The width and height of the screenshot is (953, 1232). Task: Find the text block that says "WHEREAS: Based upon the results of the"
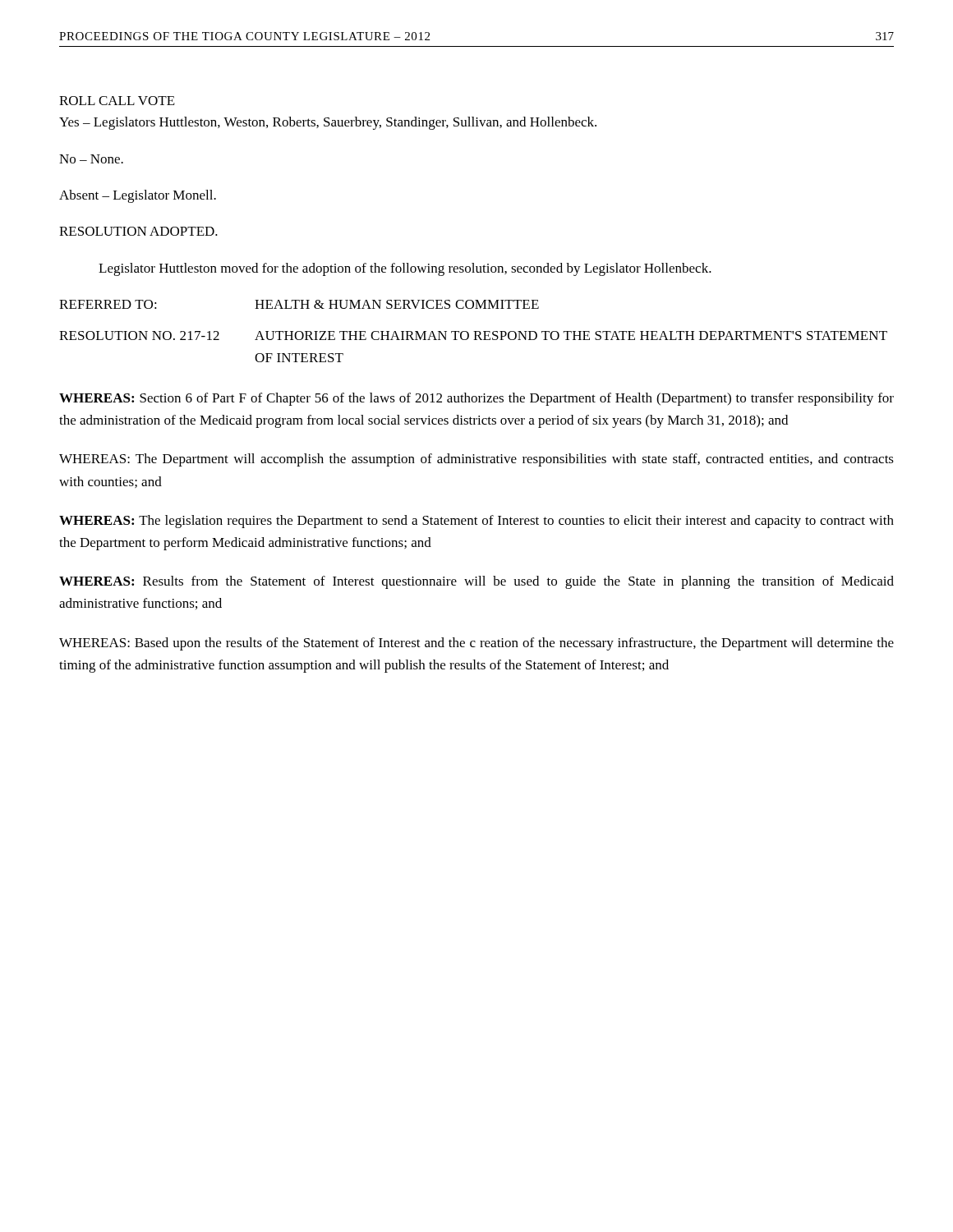pos(476,654)
